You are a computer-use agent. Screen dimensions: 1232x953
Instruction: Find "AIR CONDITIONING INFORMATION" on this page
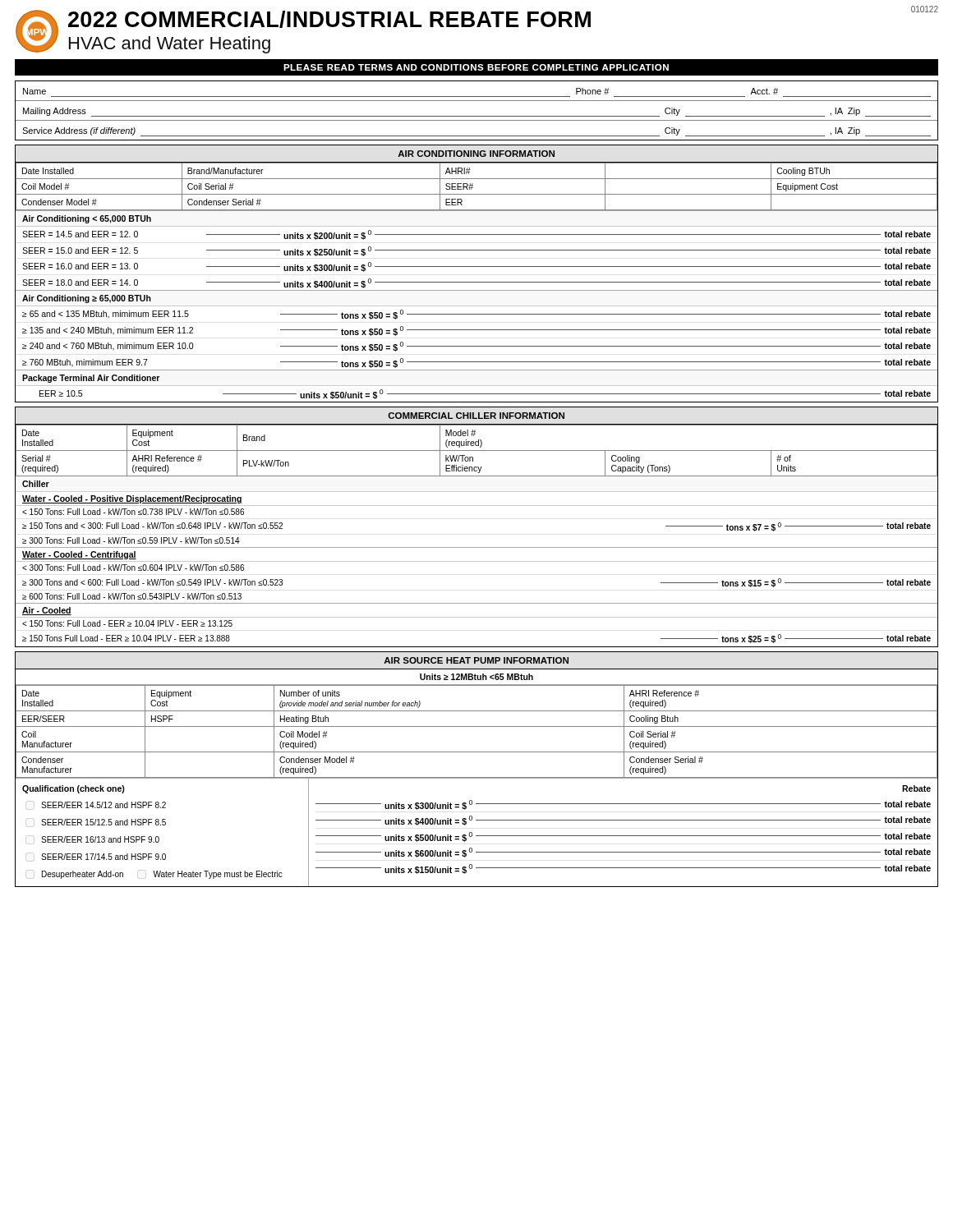click(x=476, y=154)
